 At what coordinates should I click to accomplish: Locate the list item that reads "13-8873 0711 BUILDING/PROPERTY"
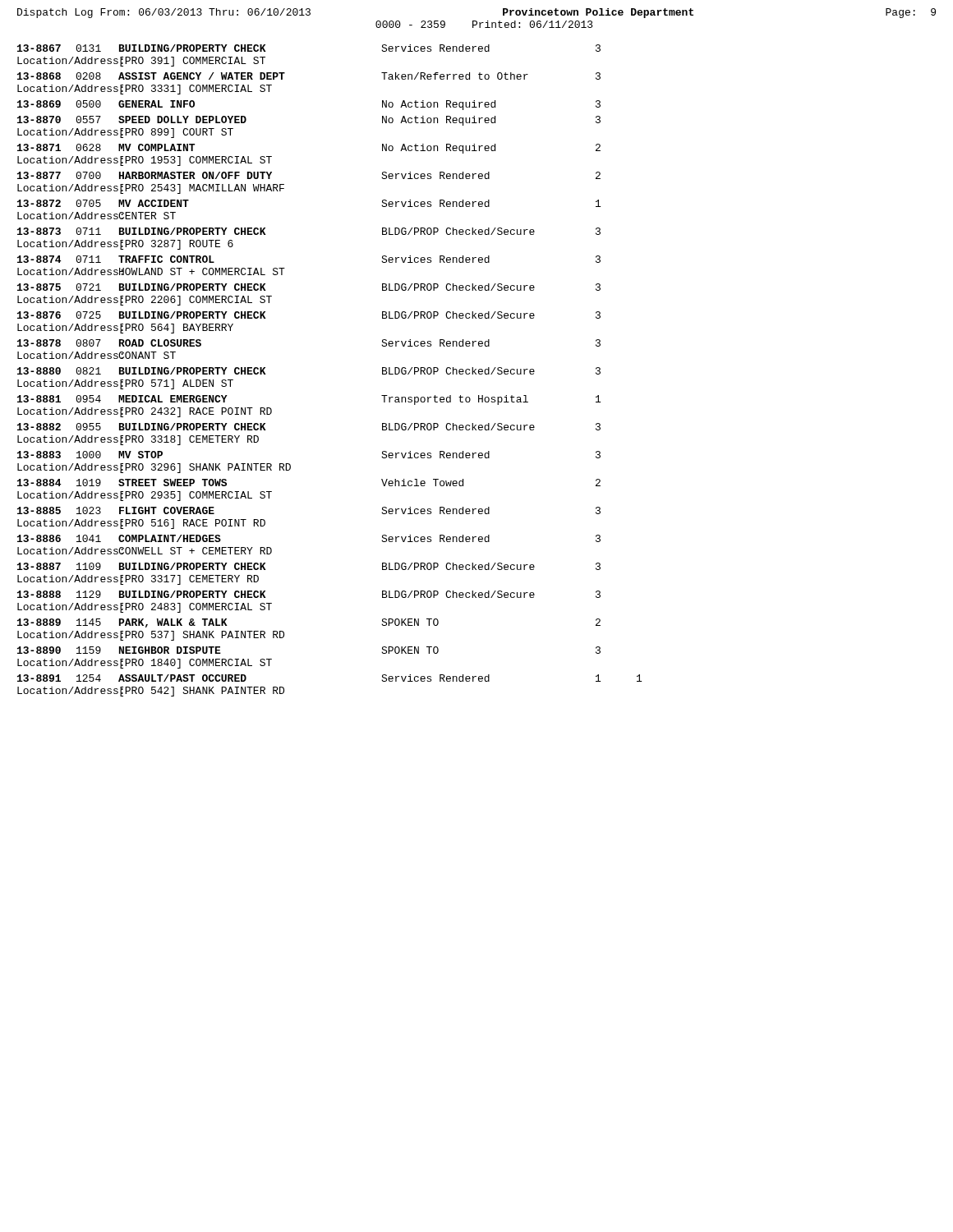tap(476, 238)
